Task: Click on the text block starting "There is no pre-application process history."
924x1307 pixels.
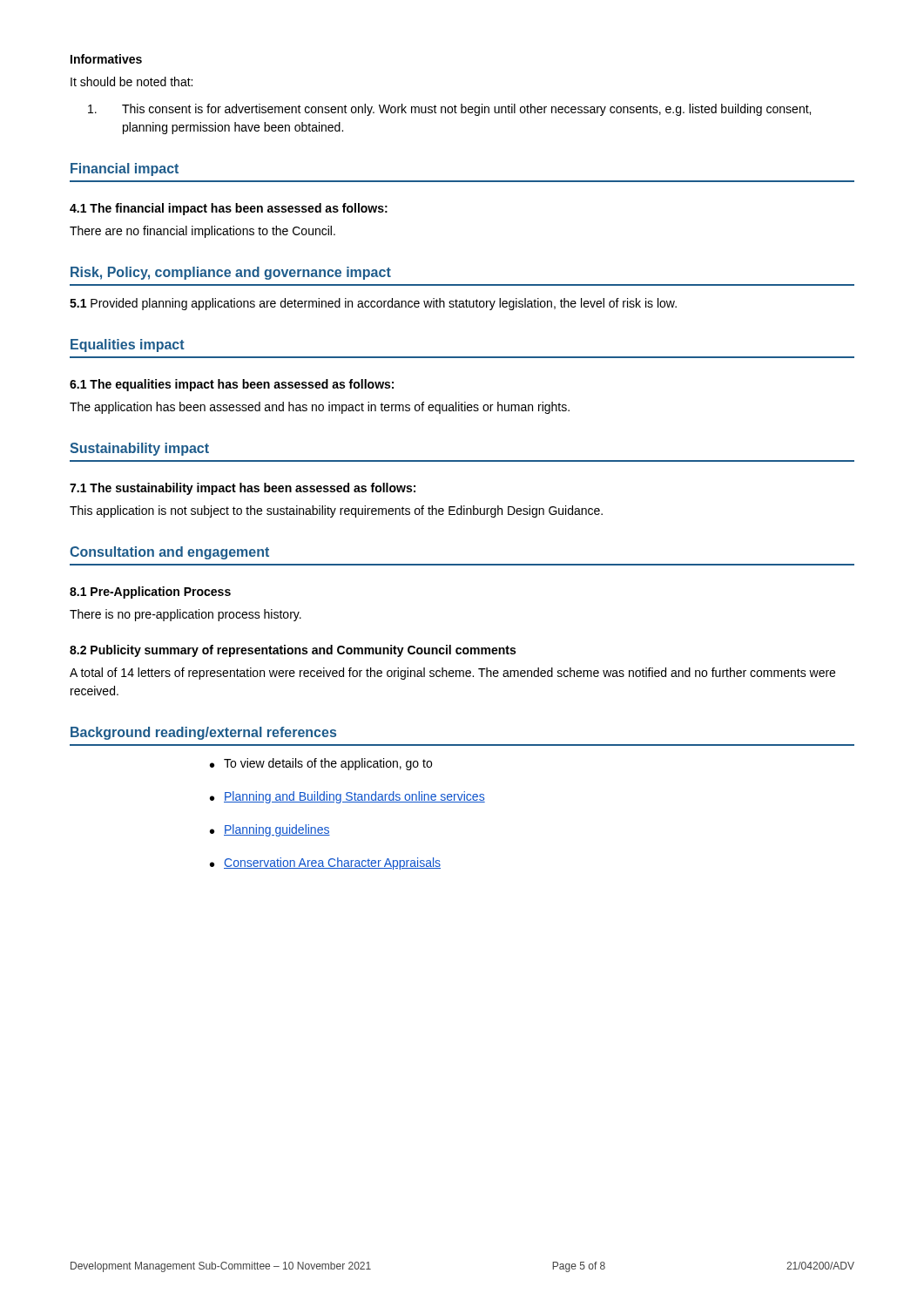Action: click(185, 615)
